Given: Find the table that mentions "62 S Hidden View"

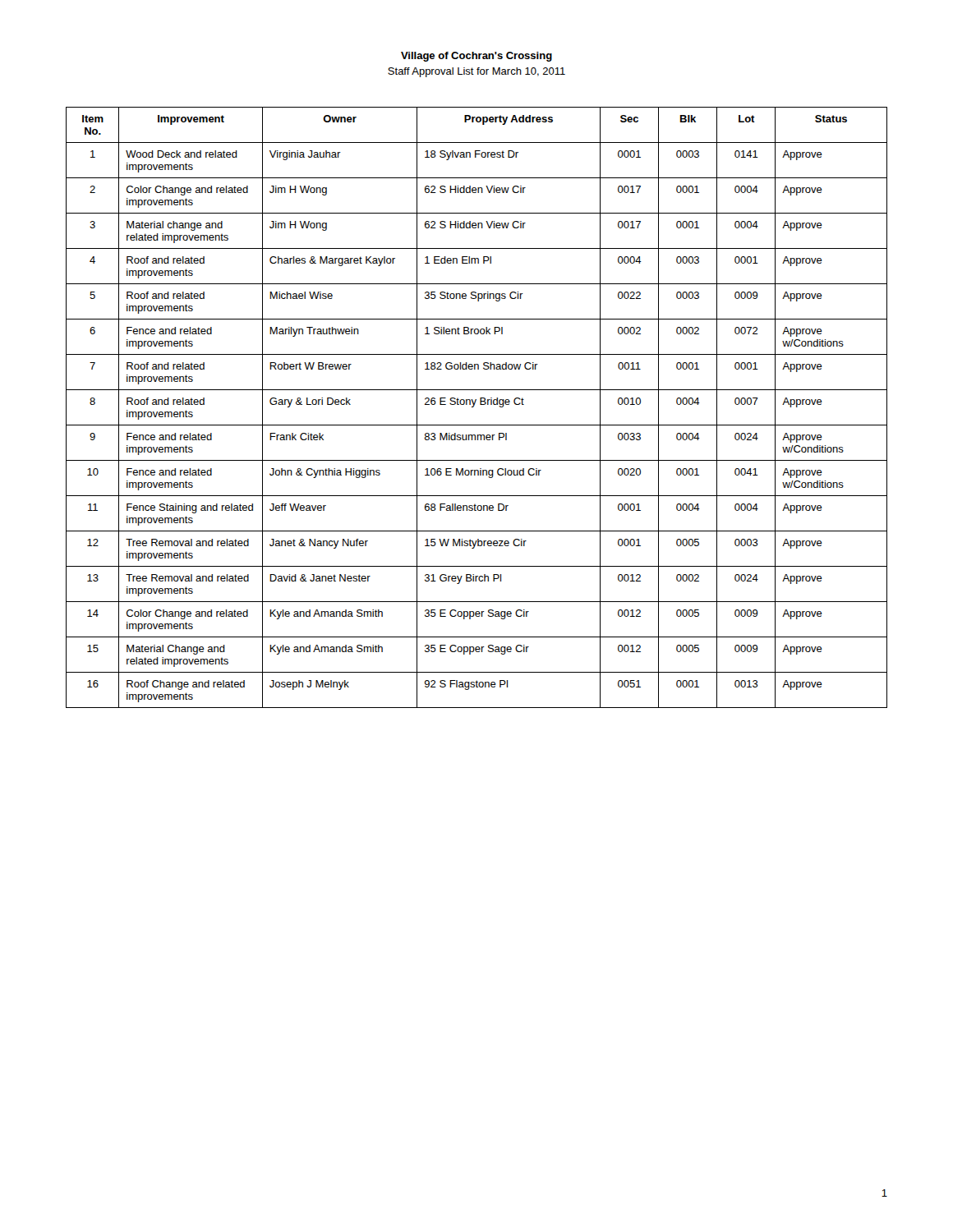Looking at the screenshot, I should [476, 407].
